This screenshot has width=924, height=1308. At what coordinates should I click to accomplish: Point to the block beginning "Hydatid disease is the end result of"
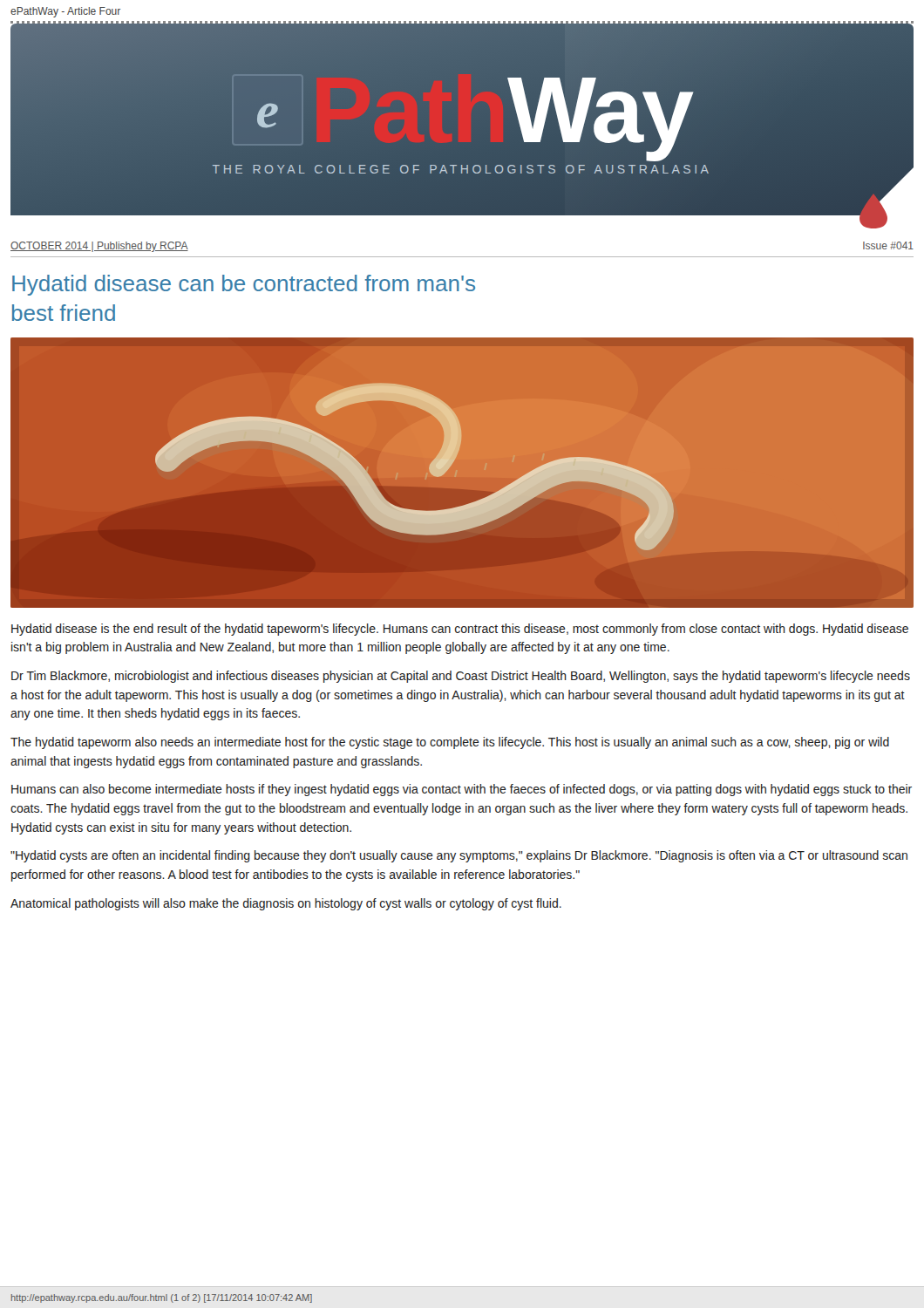(x=460, y=638)
